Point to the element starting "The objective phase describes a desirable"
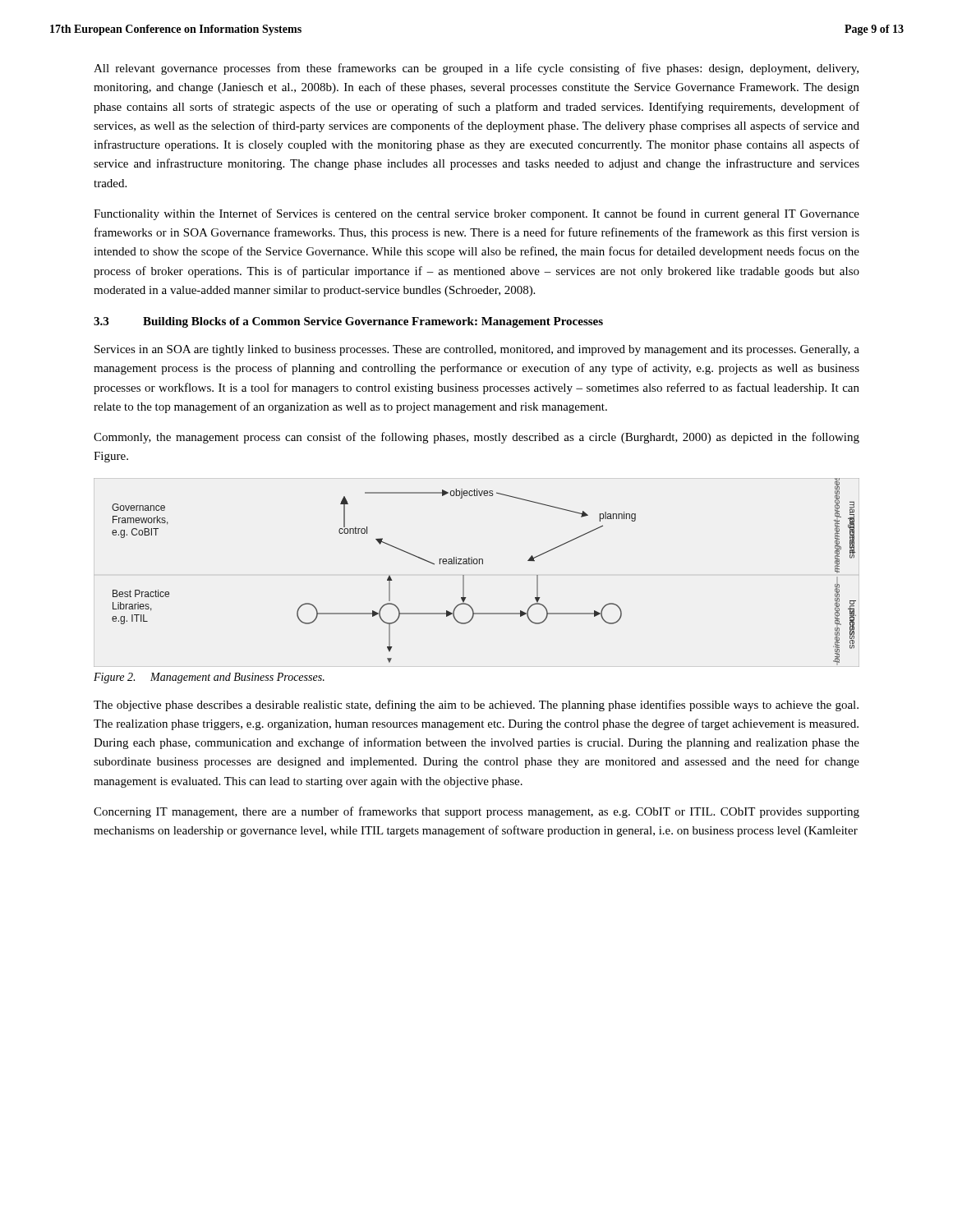Screen dimensions: 1232x953 click(476, 742)
